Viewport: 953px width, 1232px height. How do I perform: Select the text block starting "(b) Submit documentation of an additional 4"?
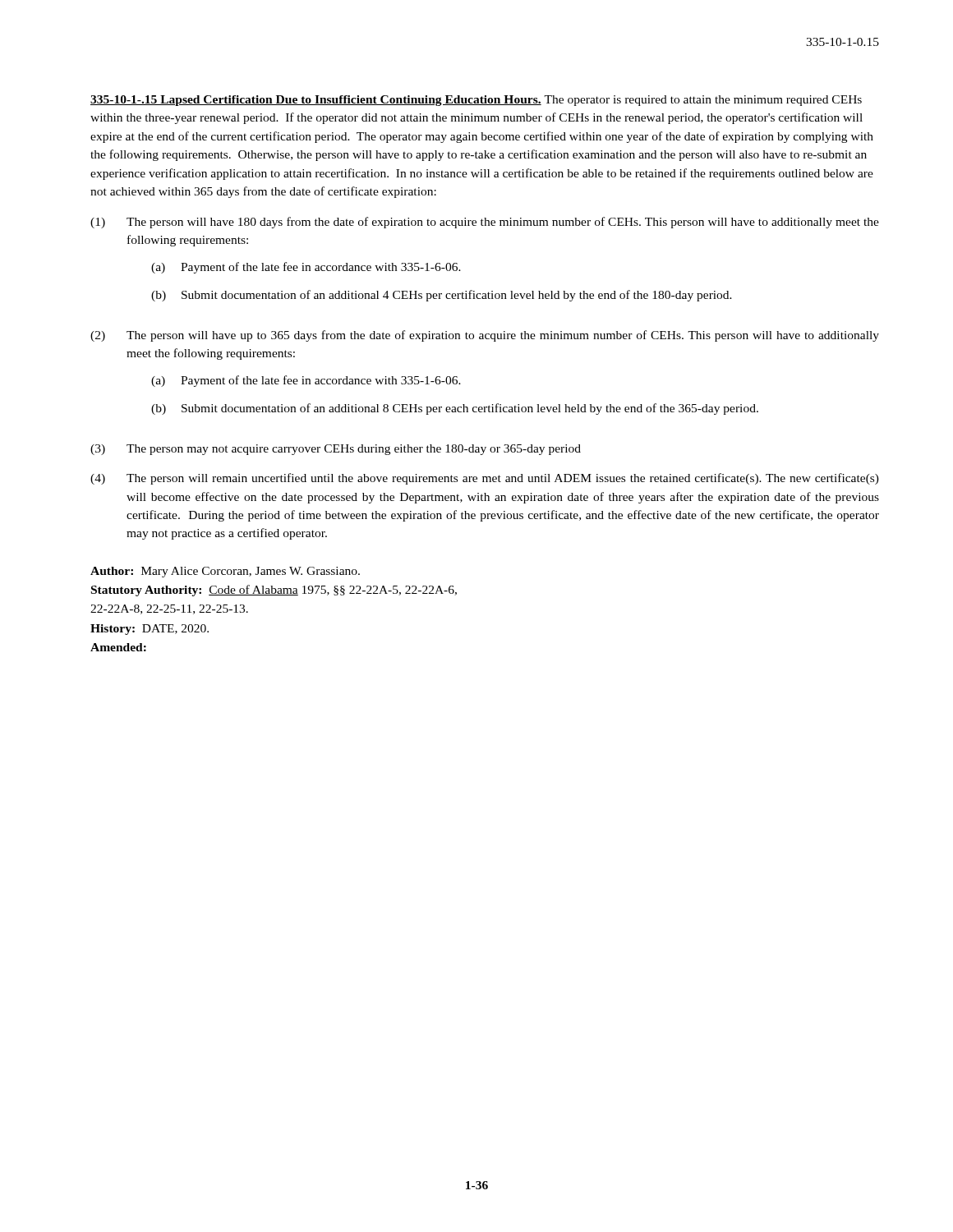(515, 295)
